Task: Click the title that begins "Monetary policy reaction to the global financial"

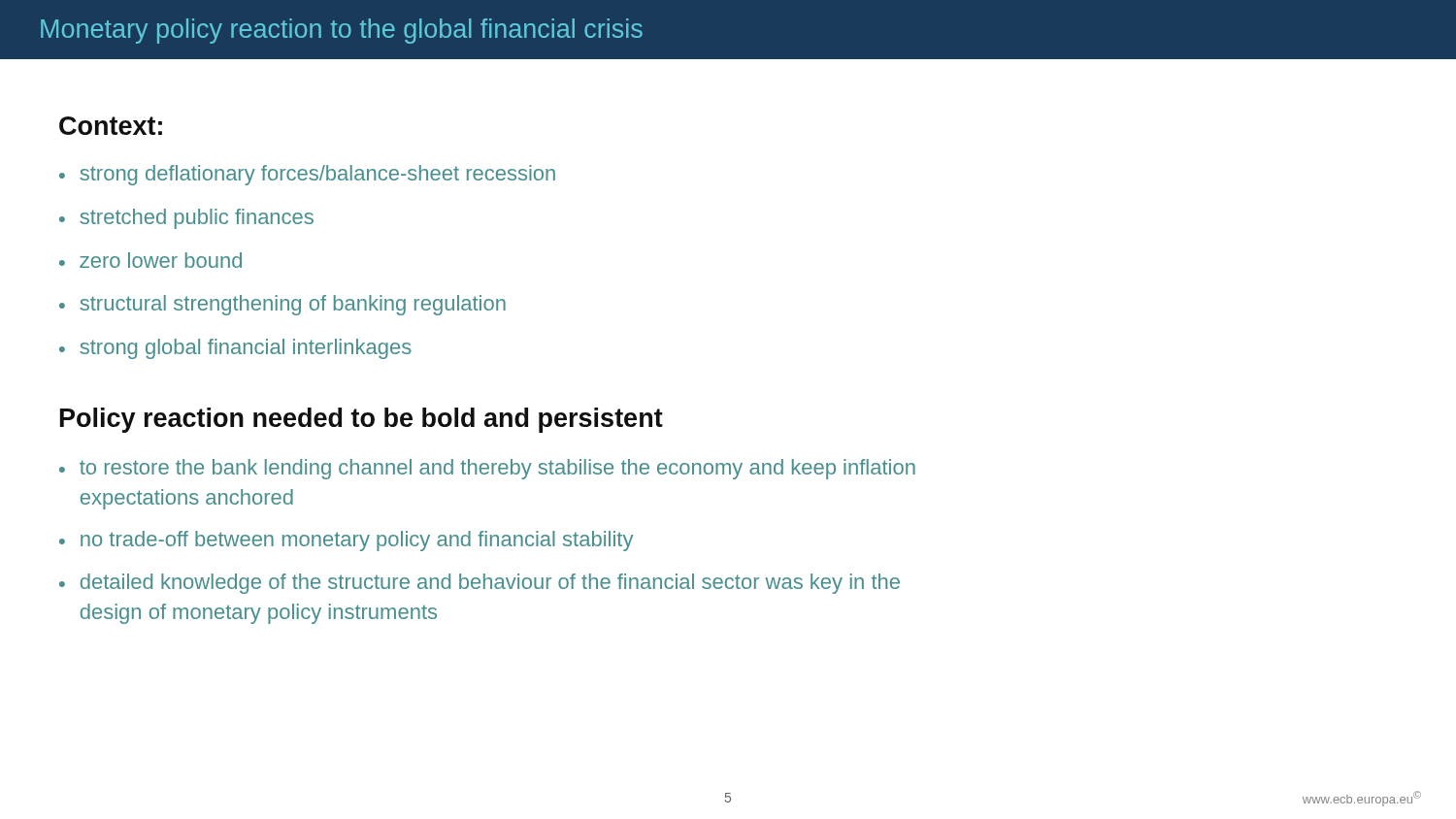Action: (x=341, y=29)
